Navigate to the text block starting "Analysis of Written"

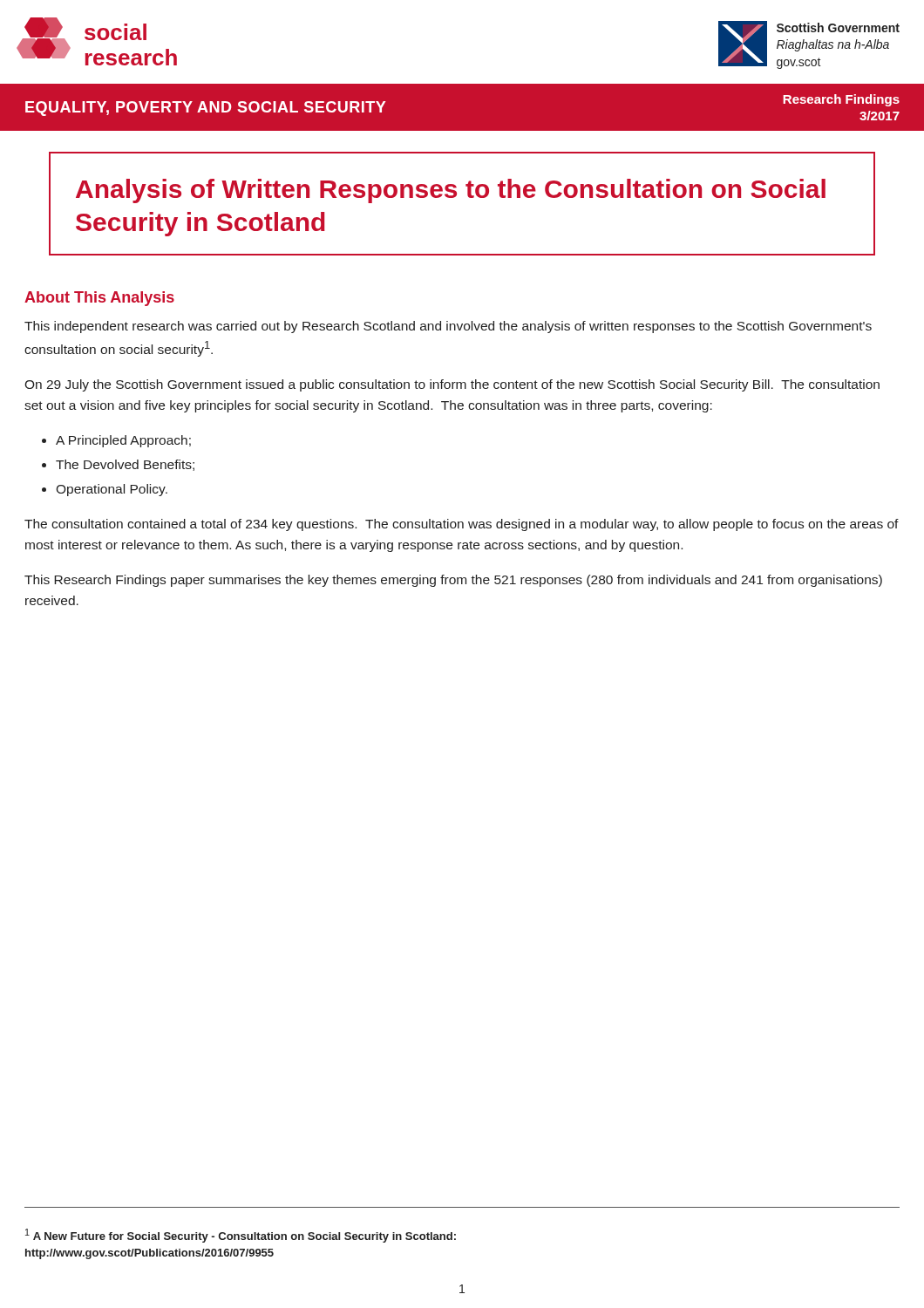point(462,205)
